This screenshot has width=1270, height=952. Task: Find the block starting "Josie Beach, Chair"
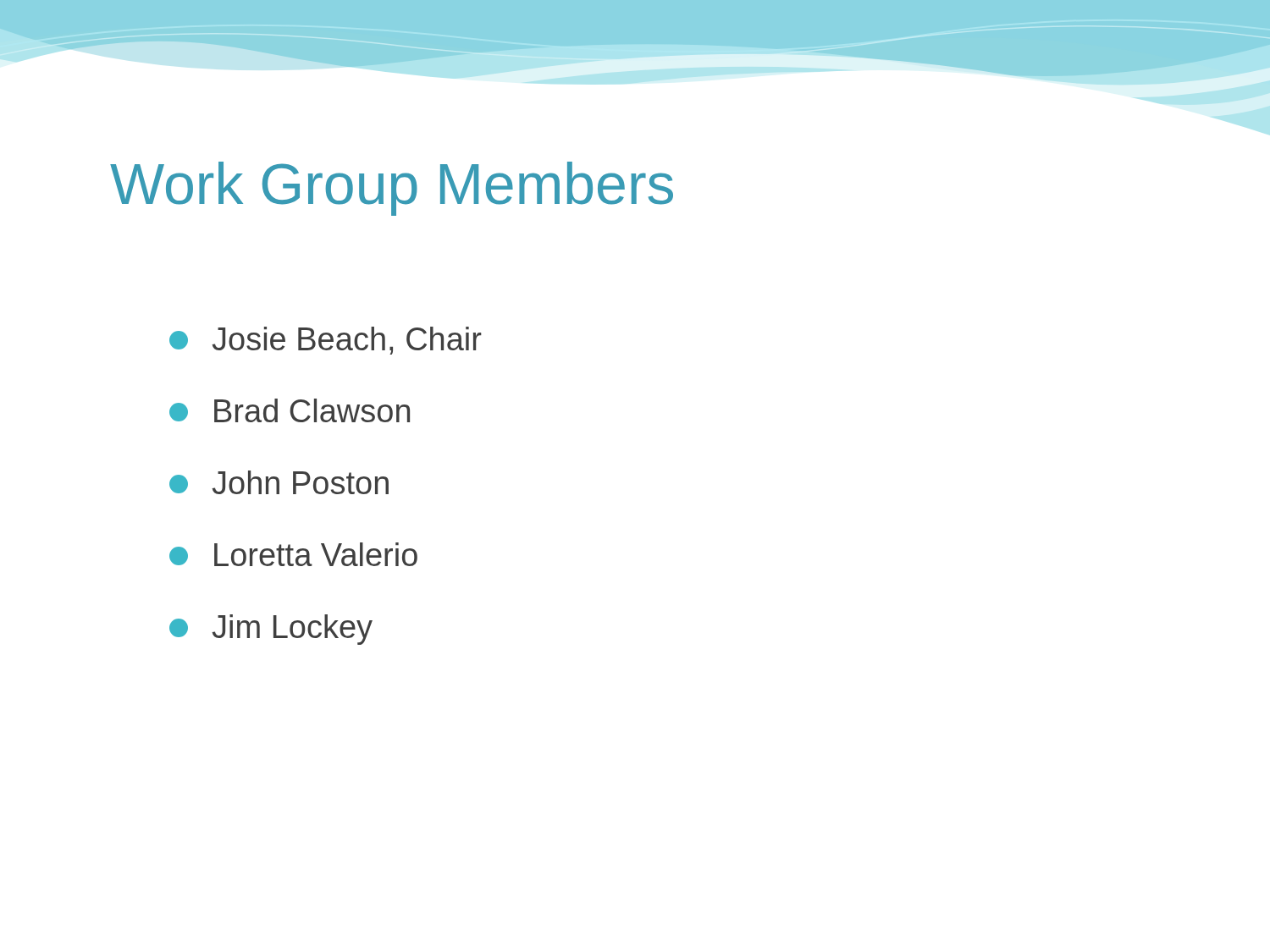click(326, 340)
